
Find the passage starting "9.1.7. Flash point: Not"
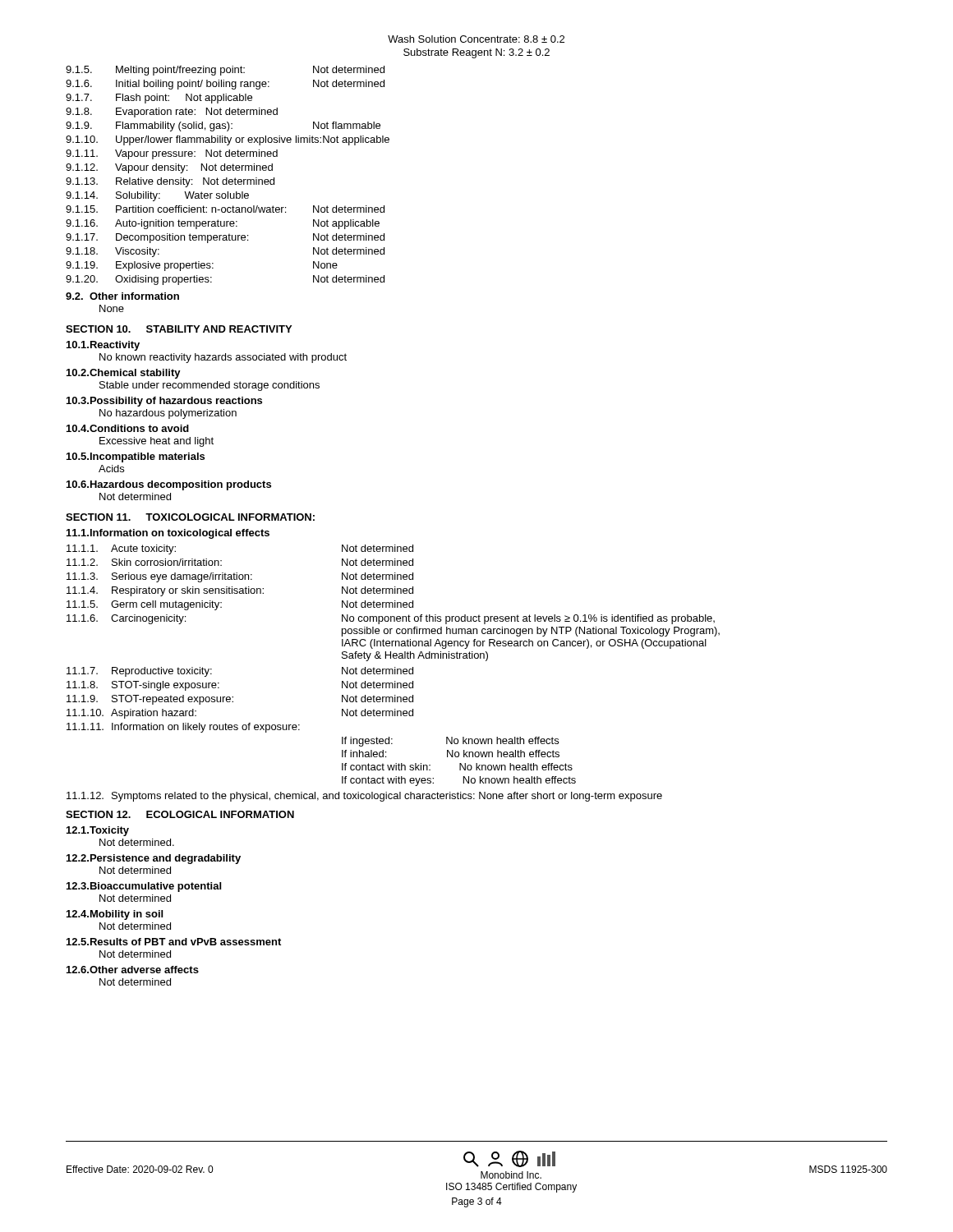point(189,97)
